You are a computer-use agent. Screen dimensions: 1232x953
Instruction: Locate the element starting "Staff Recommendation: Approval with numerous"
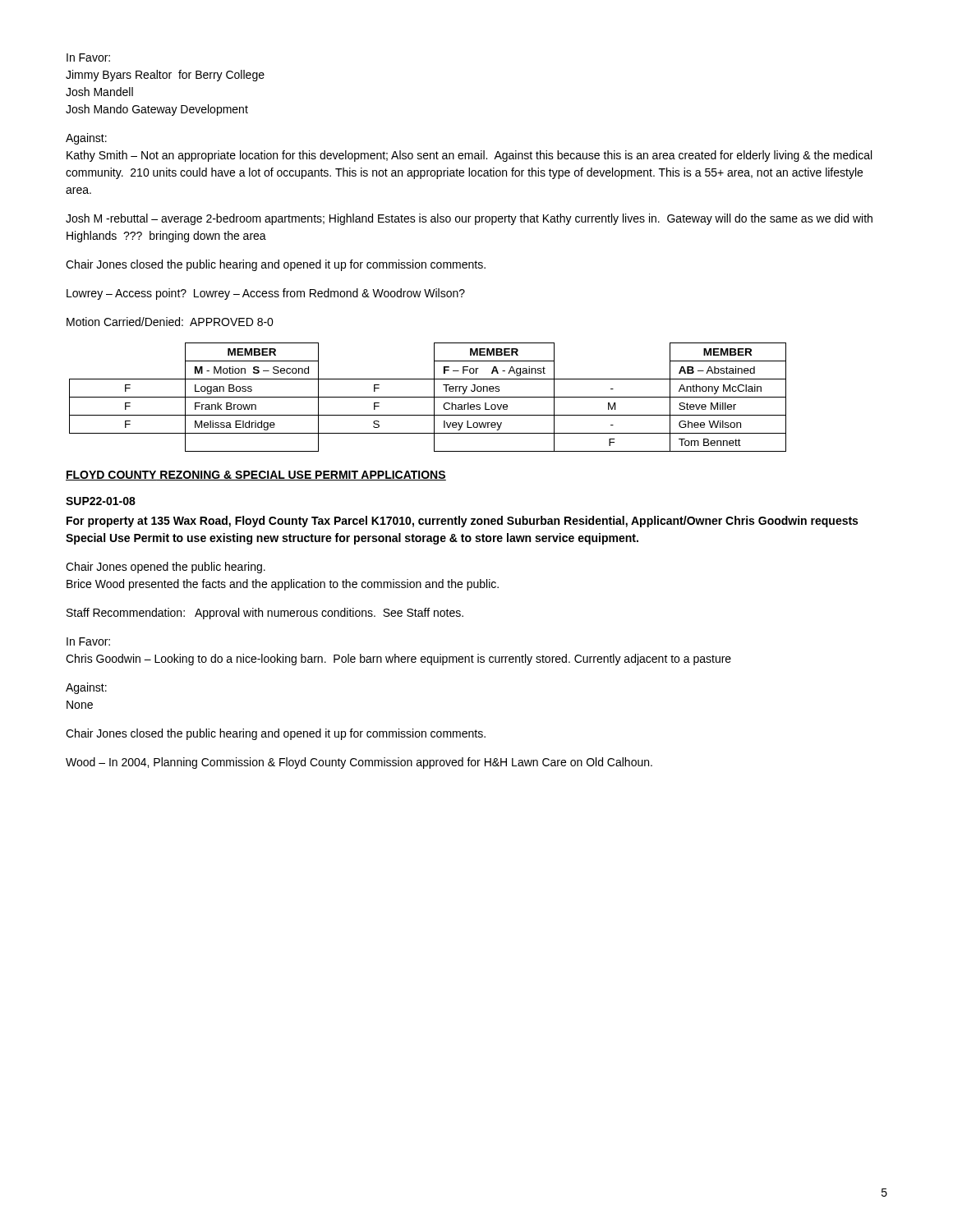click(265, 613)
